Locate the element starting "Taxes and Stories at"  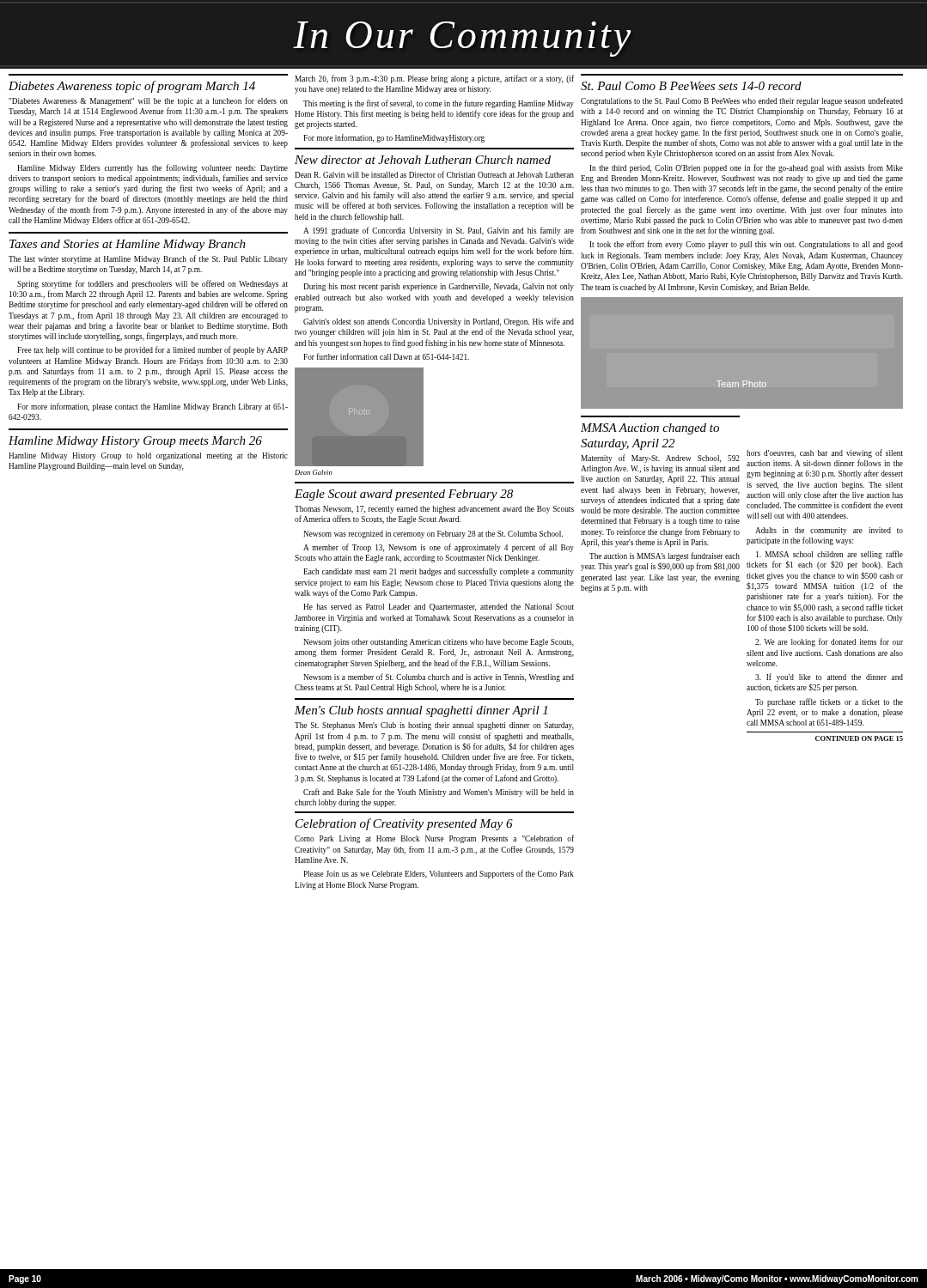[127, 244]
